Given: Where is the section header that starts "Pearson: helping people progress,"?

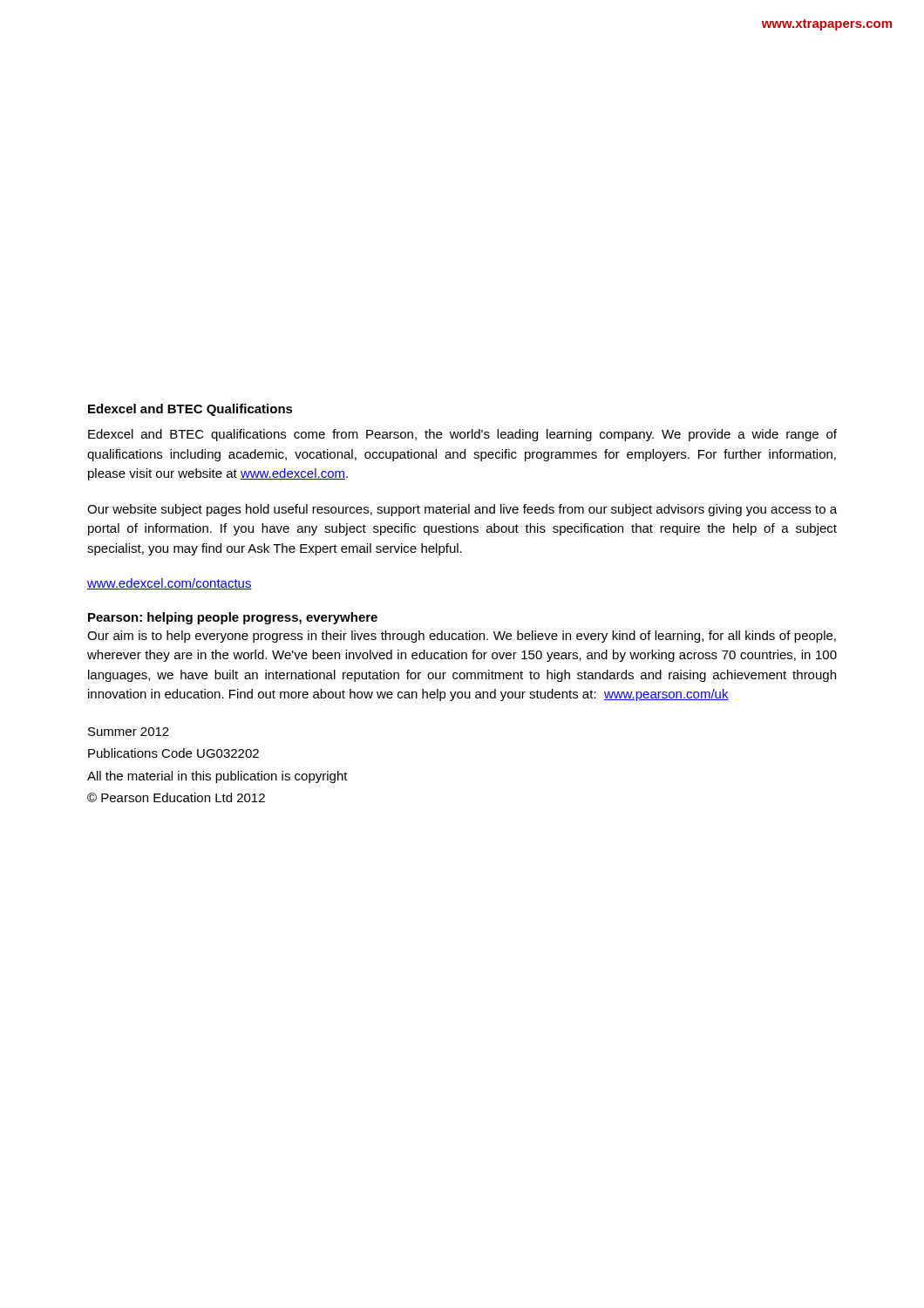Looking at the screenshot, I should point(232,617).
